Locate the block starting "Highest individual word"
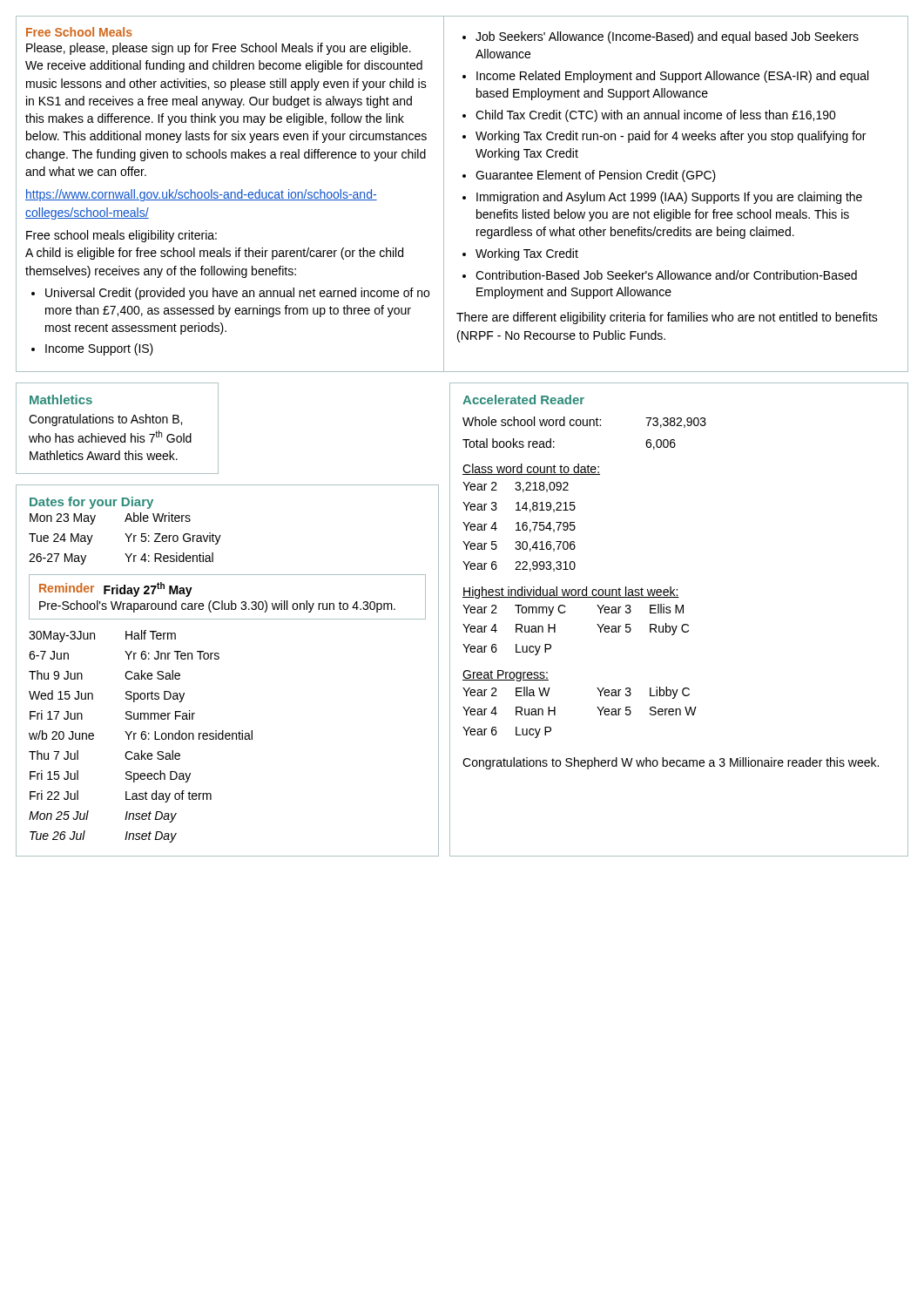Image resolution: width=924 pixels, height=1307 pixels. (679, 621)
